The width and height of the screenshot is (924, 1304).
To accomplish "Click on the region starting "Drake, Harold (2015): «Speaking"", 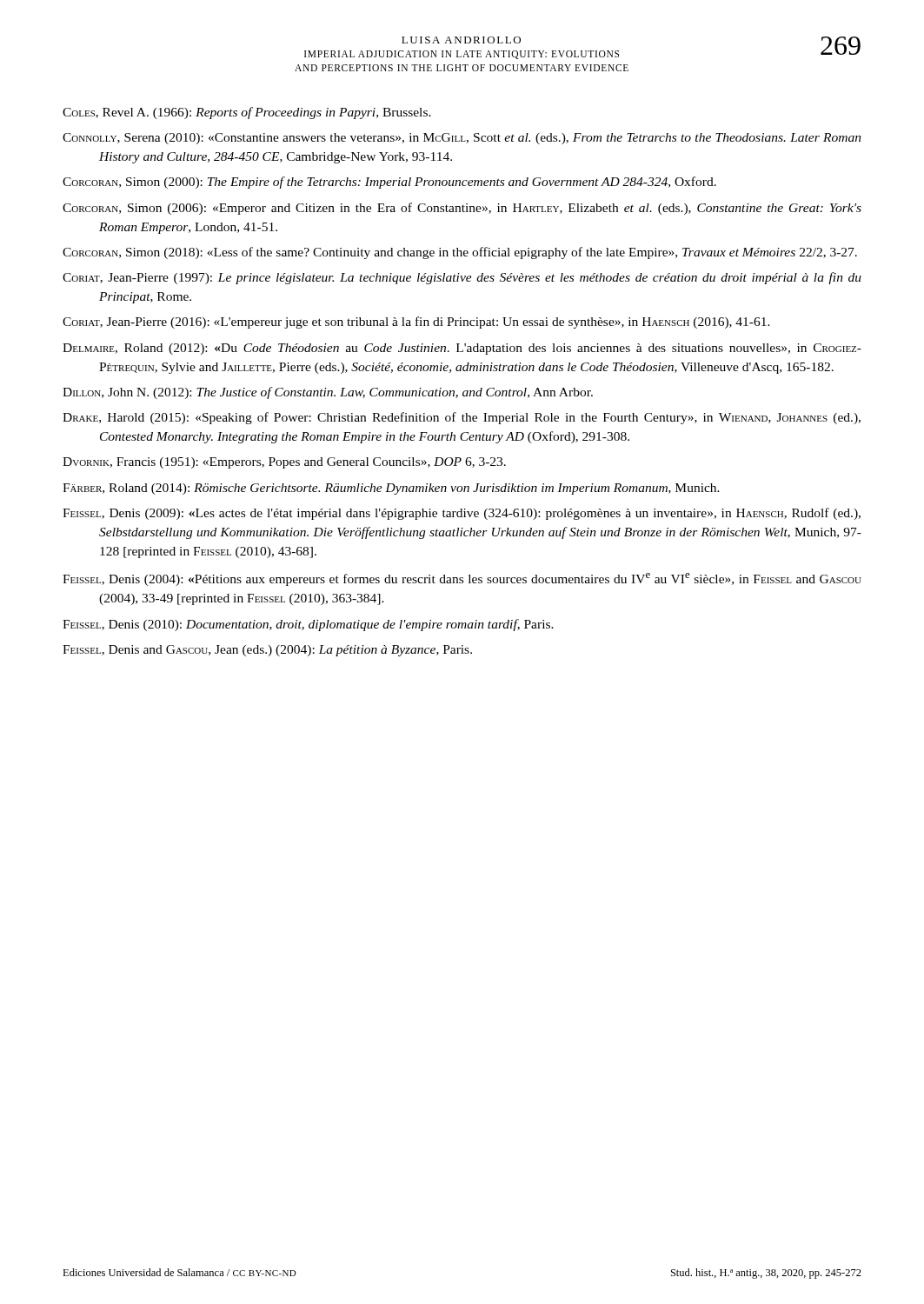I will (462, 426).
